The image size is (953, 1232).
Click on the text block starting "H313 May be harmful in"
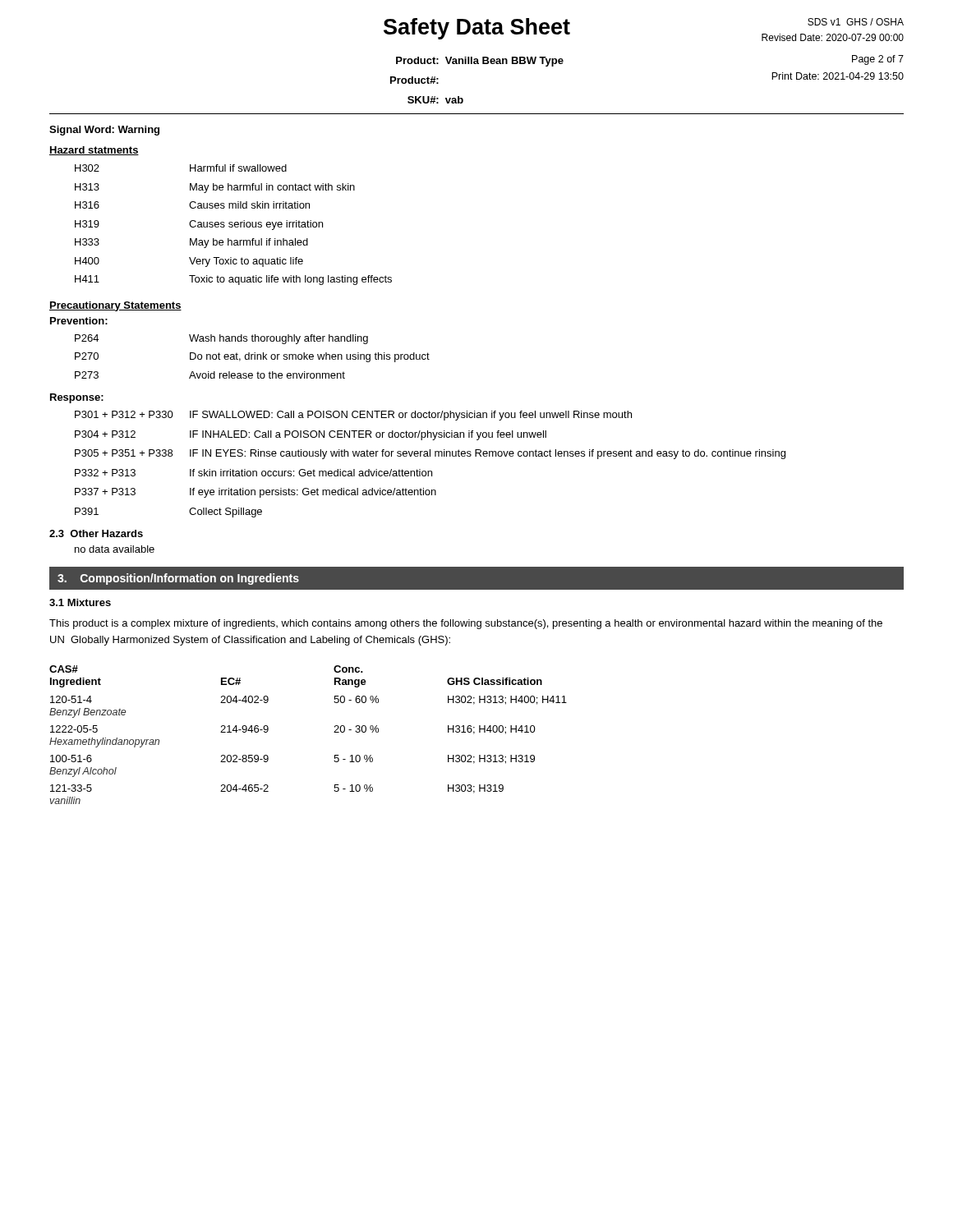pyautogui.click(x=215, y=188)
